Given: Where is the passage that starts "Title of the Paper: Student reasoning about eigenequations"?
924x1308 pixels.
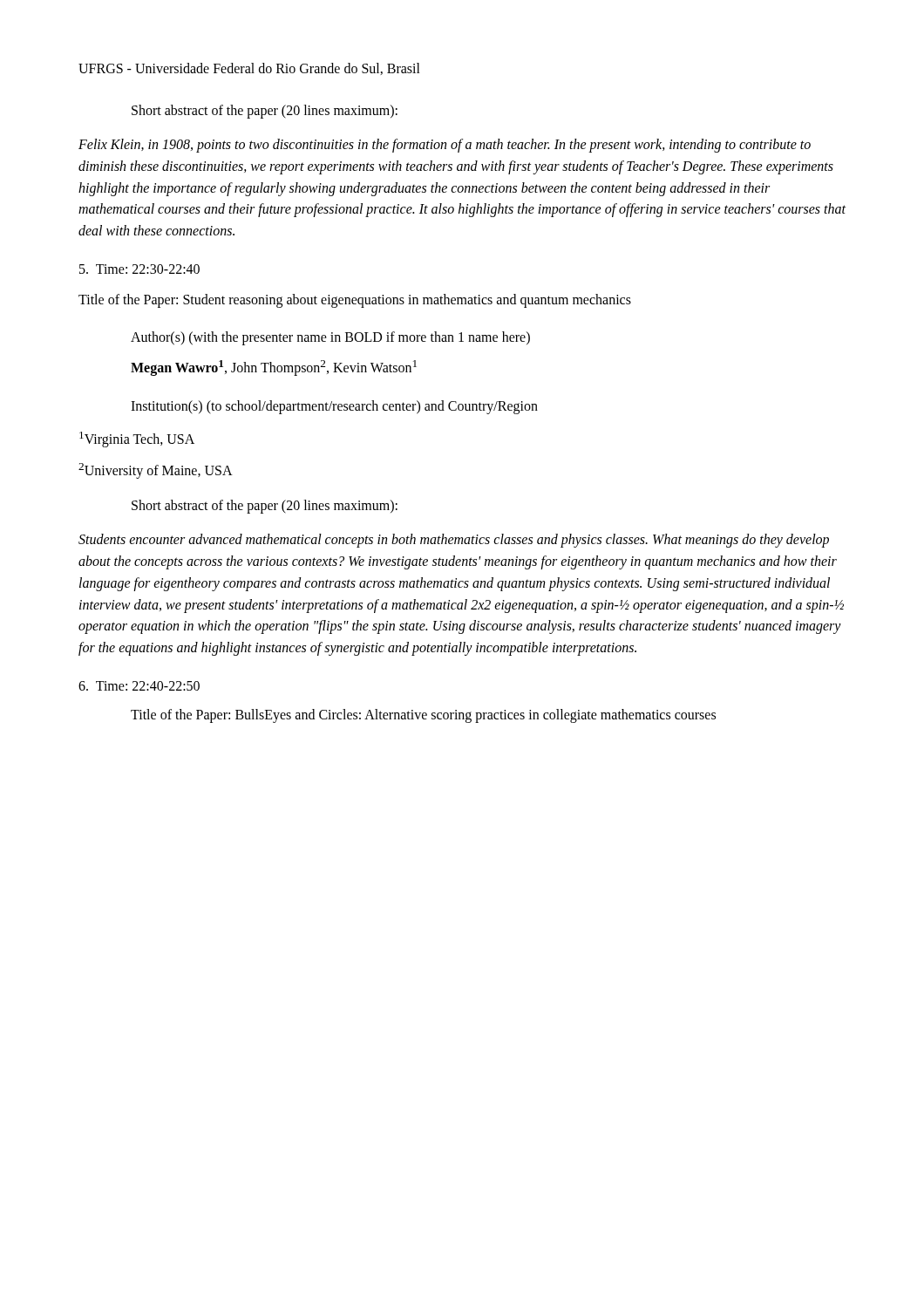Looking at the screenshot, I should 355,300.
